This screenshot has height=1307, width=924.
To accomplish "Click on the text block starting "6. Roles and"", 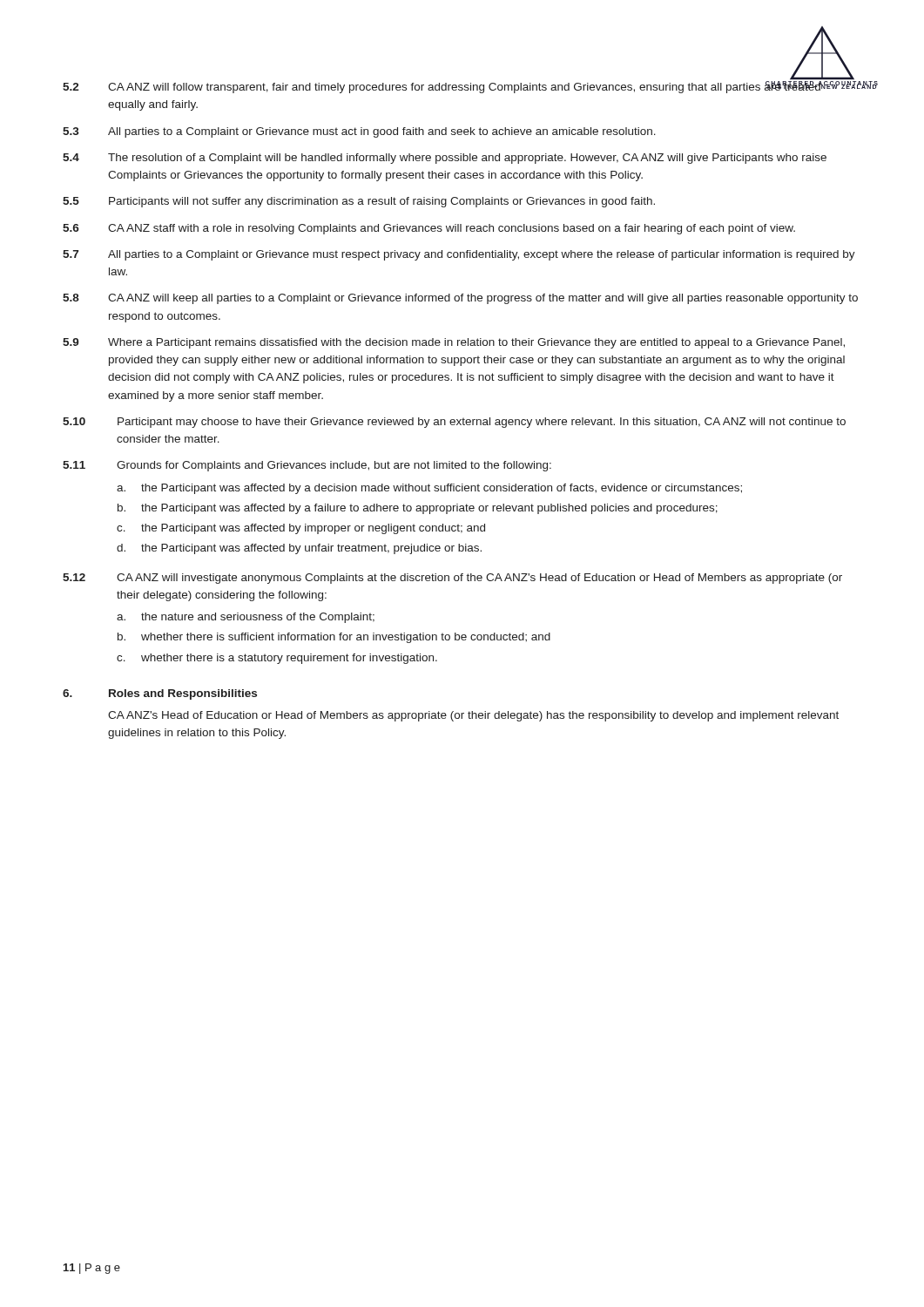I will pyautogui.click(x=160, y=693).
